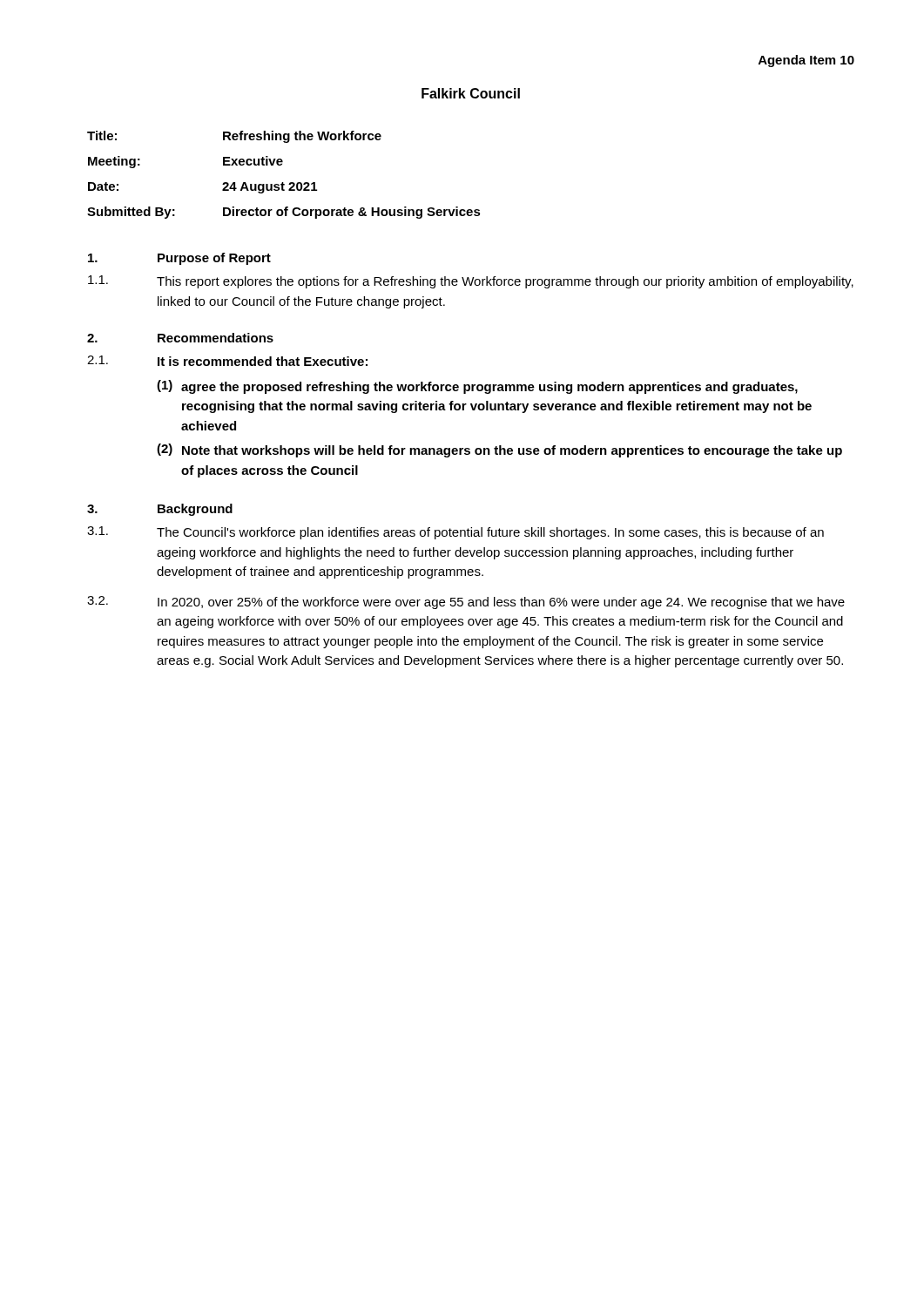Find the text block that reads "1. The Council's workforce"
The height and width of the screenshot is (1307, 924).
click(x=471, y=552)
